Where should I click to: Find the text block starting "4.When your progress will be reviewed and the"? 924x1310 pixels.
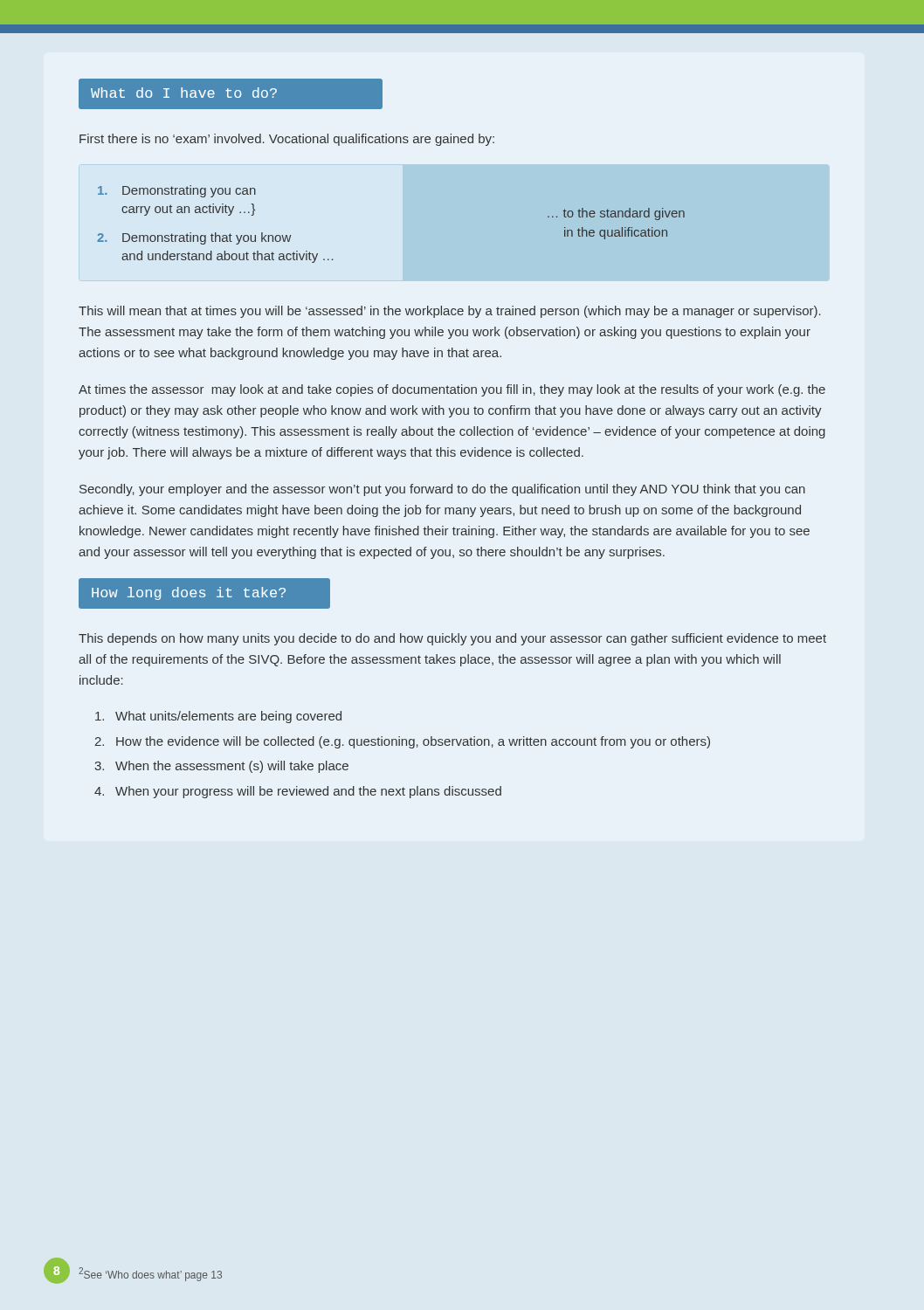pyautogui.click(x=298, y=791)
